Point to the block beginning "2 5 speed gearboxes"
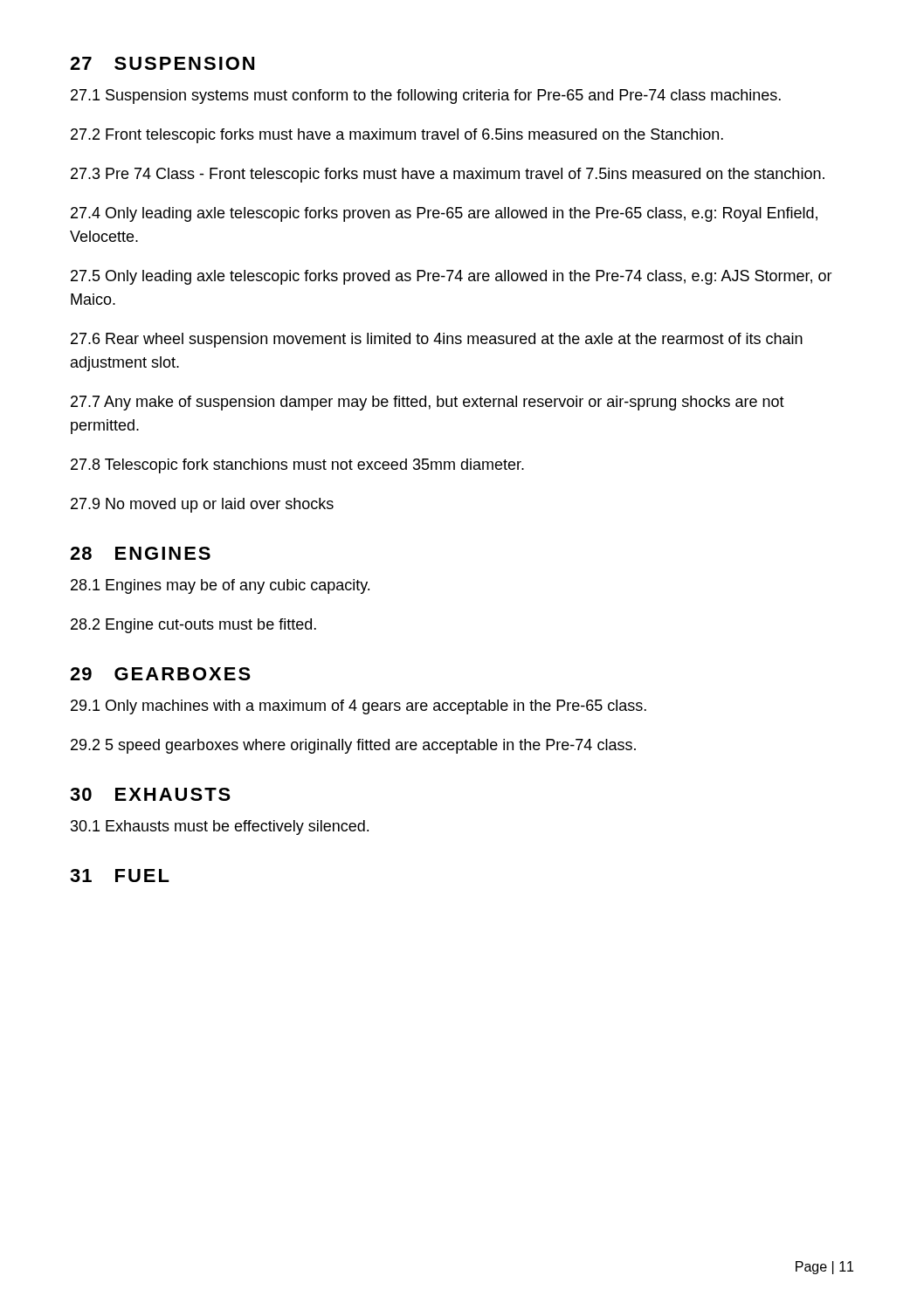The image size is (924, 1310). pos(353,745)
